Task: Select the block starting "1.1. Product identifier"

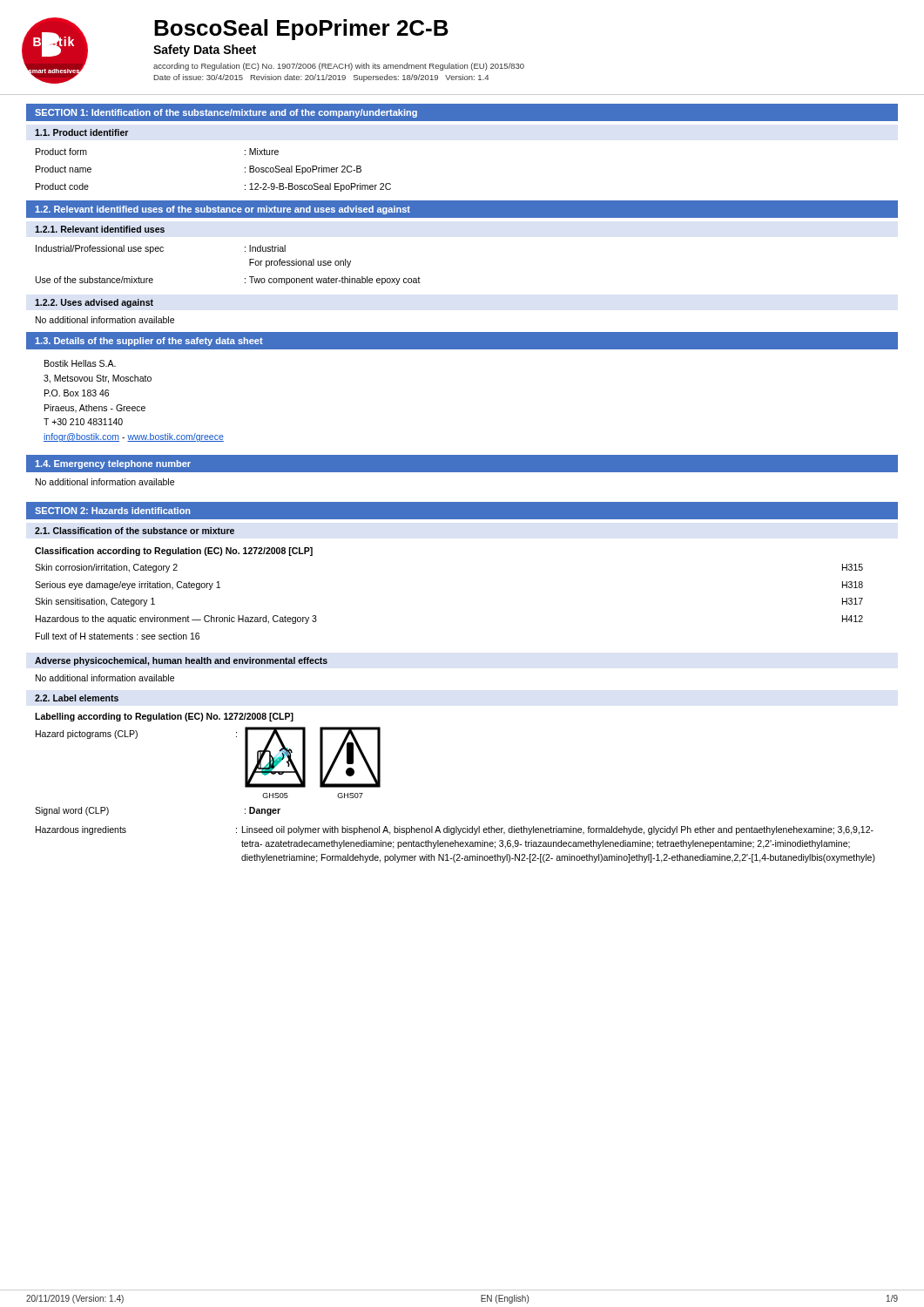Action: click(82, 132)
